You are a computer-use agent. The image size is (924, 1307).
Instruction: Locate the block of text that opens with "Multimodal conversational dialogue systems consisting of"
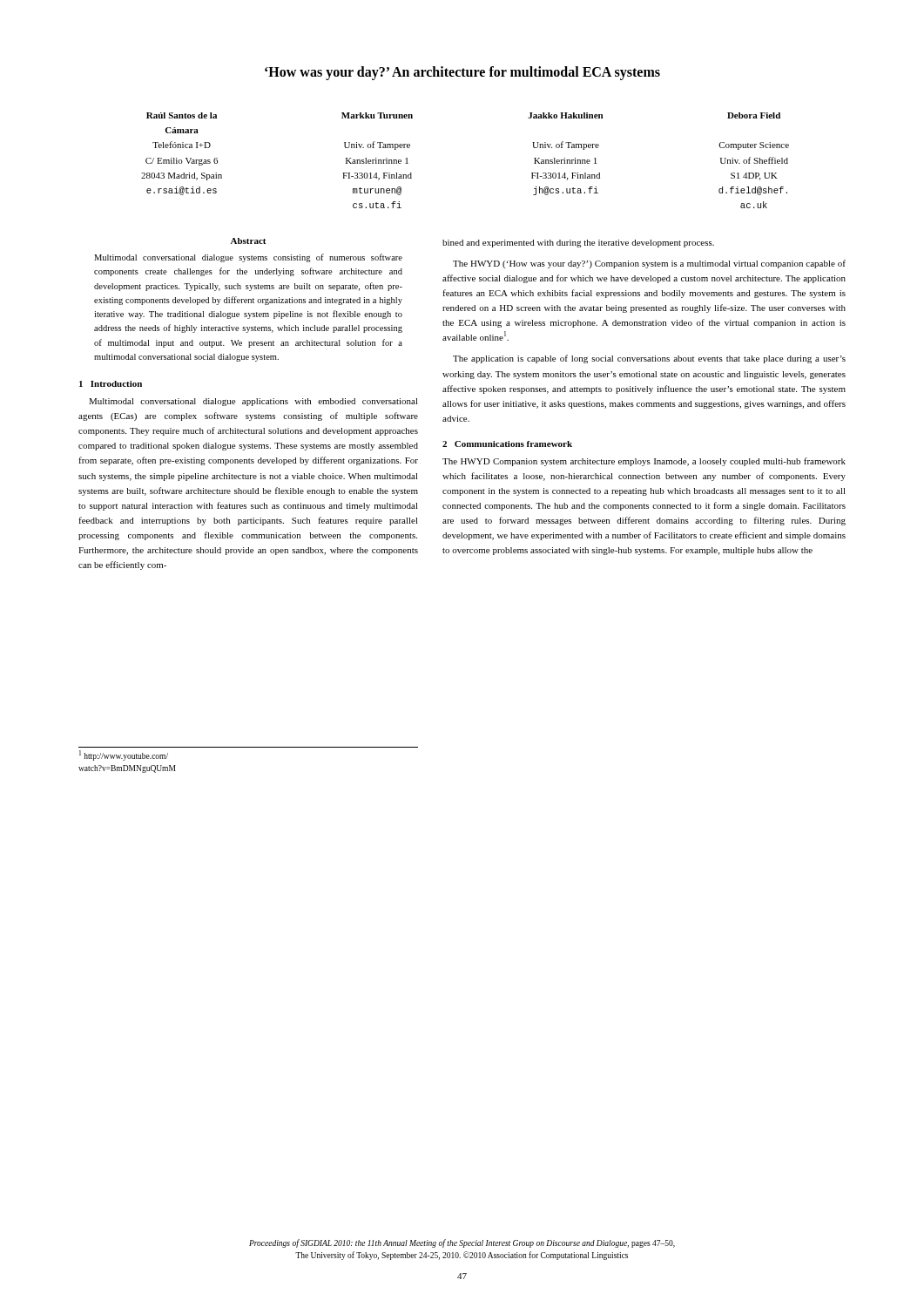(x=248, y=307)
